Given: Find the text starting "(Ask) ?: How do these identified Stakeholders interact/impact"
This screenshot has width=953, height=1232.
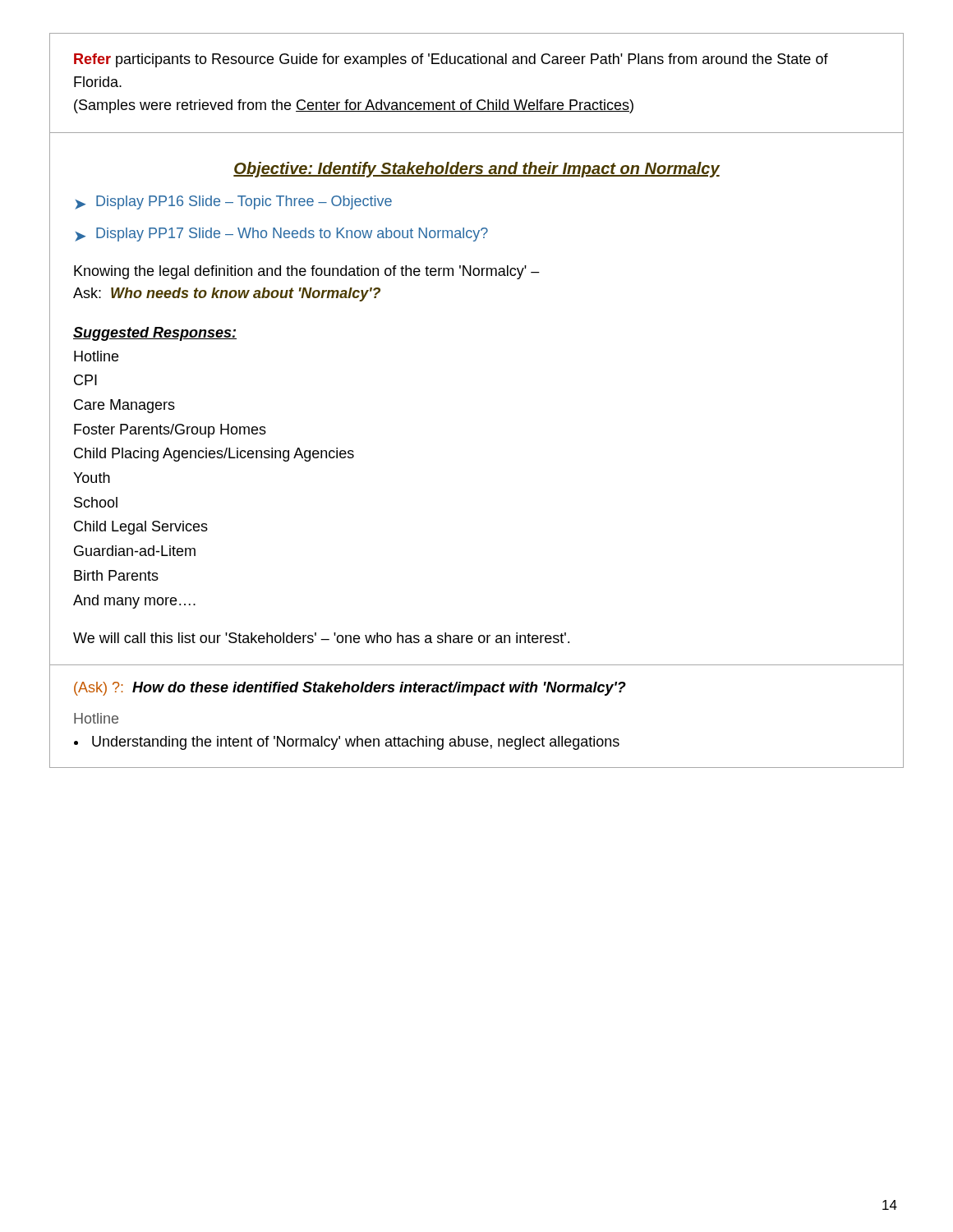Looking at the screenshot, I should (349, 688).
